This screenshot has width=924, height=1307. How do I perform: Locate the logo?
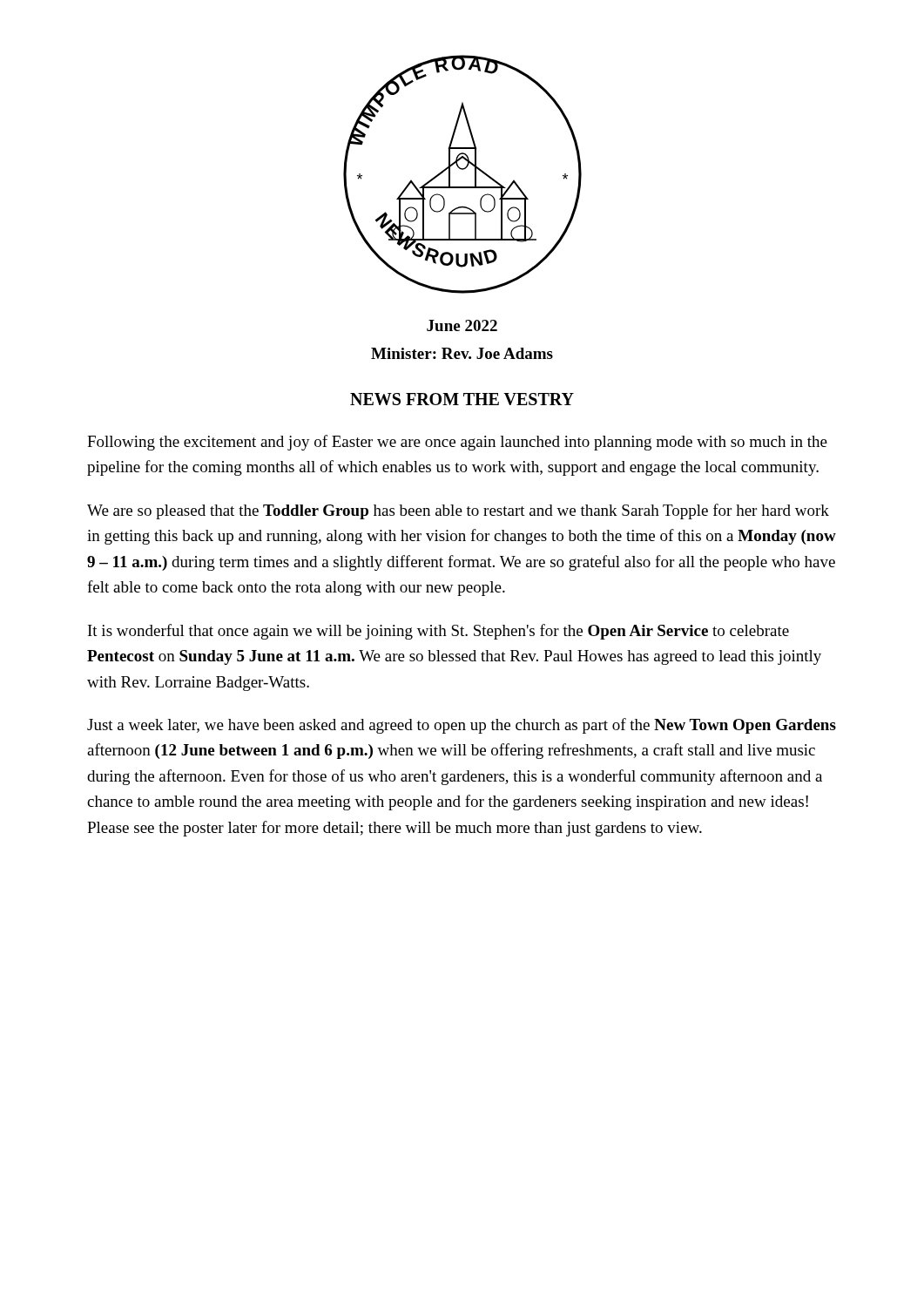[462, 176]
